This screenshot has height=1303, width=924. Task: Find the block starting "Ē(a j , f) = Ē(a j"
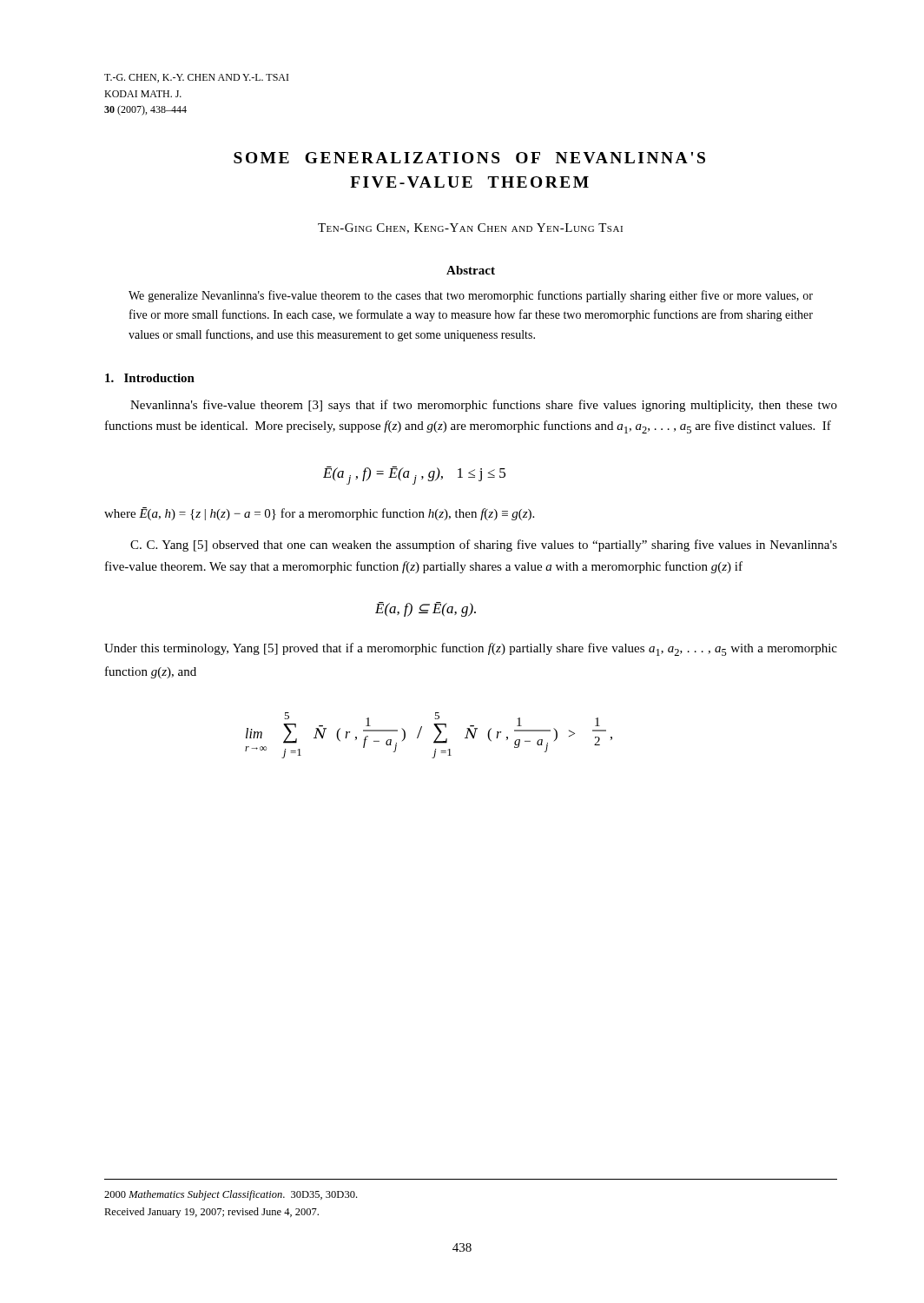[471, 471]
